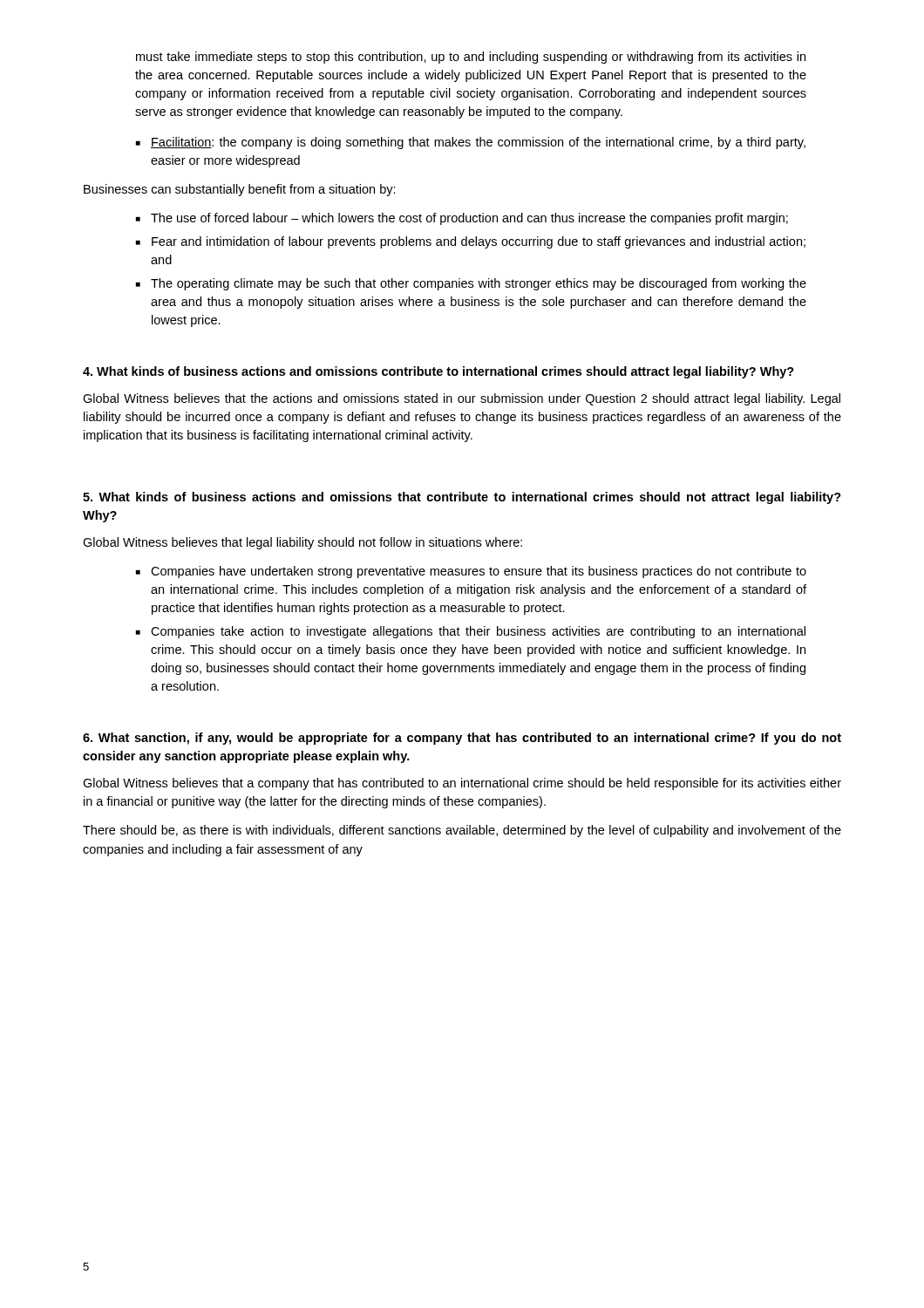Locate the list item that reads "■ Companies take action"
Viewport: 924px width, 1308px height.
coord(471,660)
